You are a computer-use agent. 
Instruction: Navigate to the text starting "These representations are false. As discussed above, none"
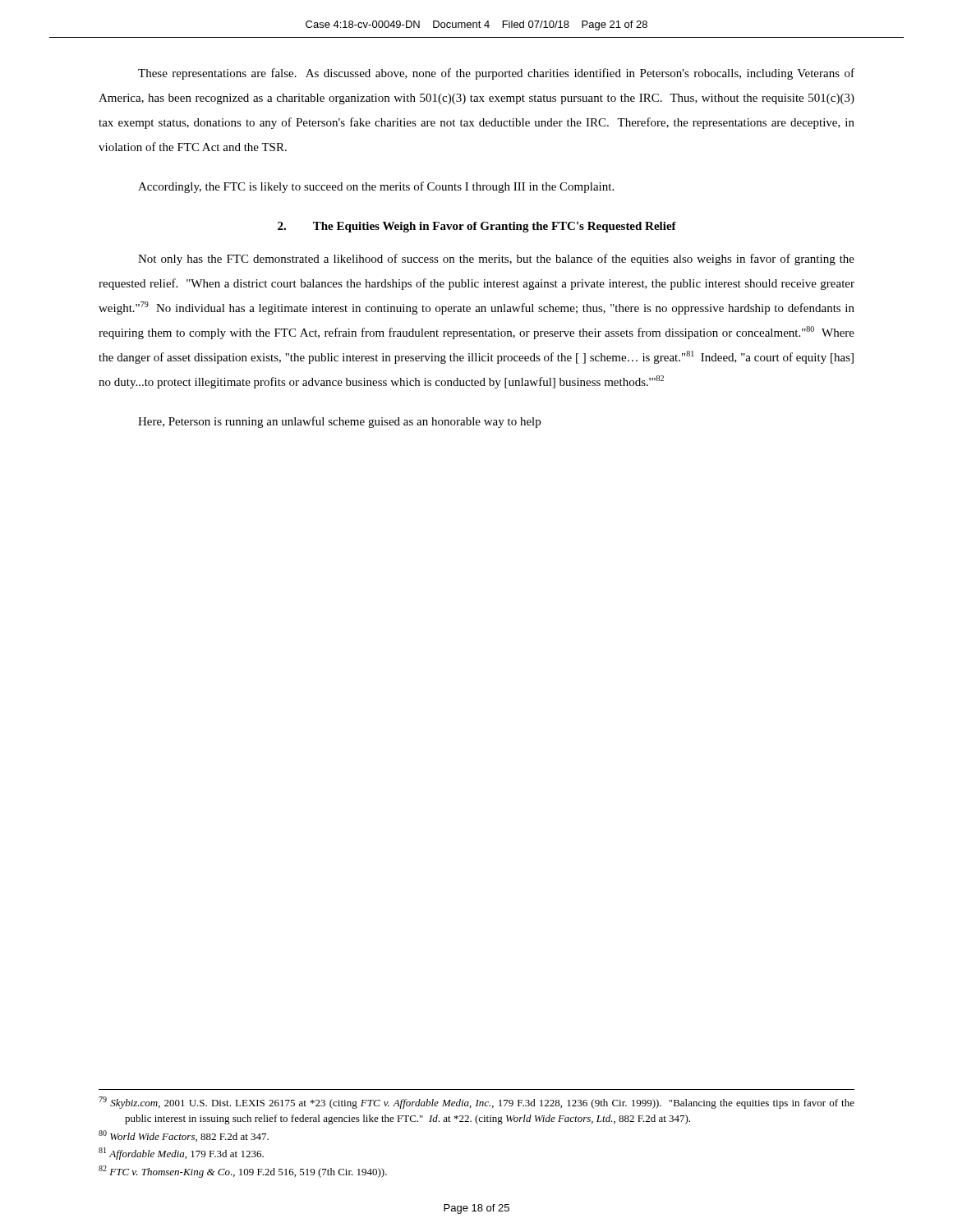point(476,110)
